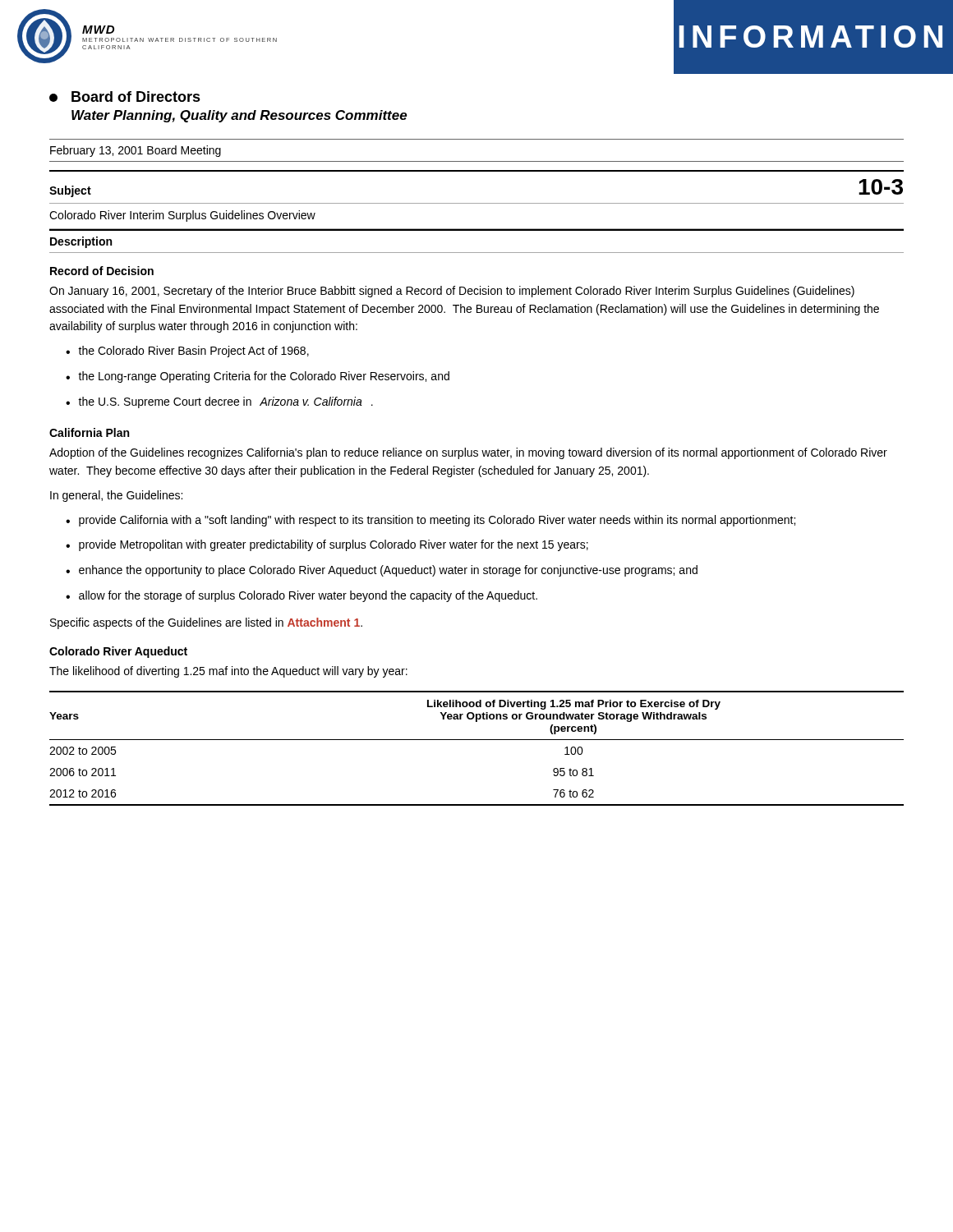
Task: Locate the section header containing "Colorado River Aqueduct"
Action: pyautogui.click(x=118, y=652)
